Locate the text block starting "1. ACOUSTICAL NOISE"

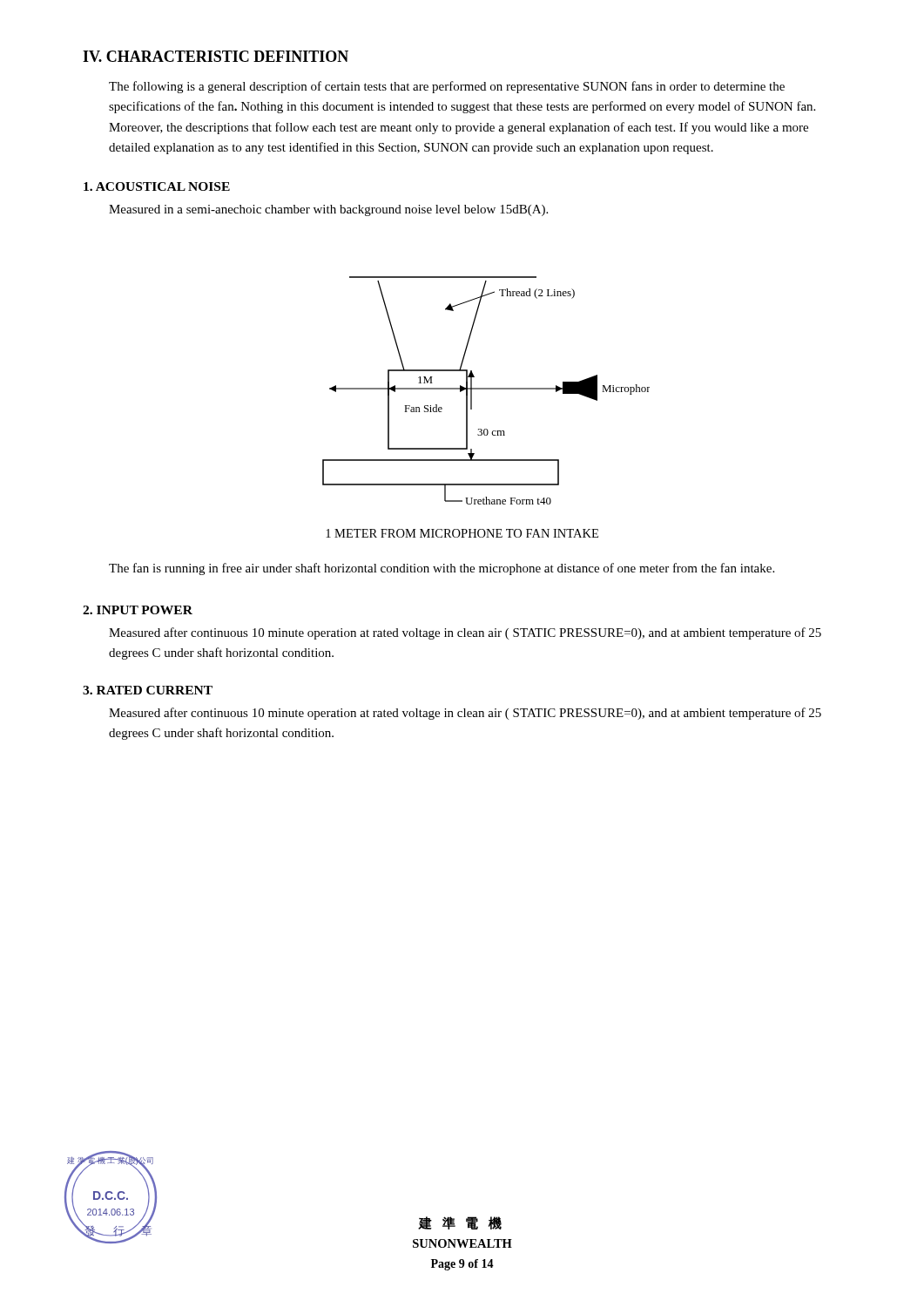pos(156,186)
